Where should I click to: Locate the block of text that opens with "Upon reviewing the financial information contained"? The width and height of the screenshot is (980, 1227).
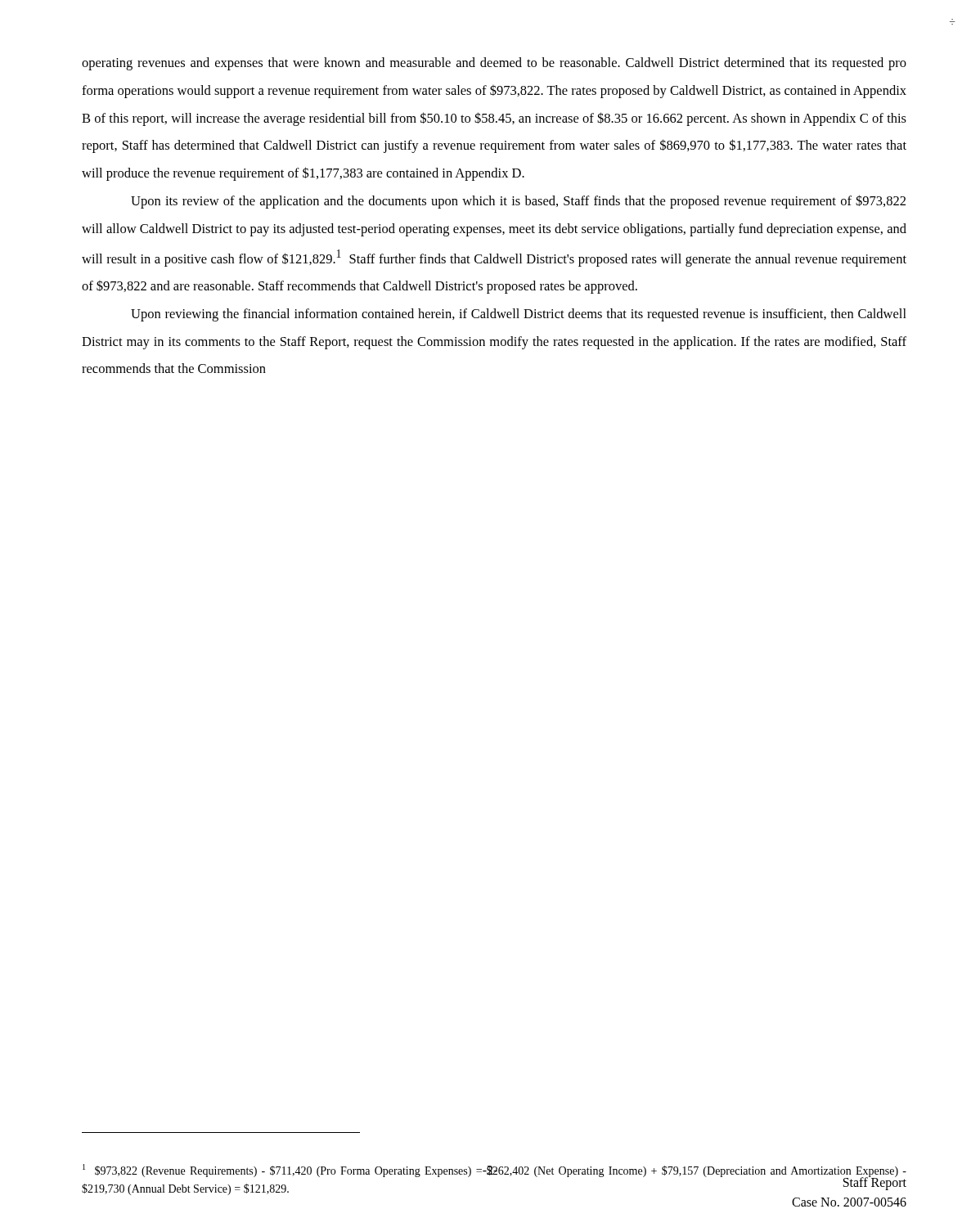coord(494,341)
